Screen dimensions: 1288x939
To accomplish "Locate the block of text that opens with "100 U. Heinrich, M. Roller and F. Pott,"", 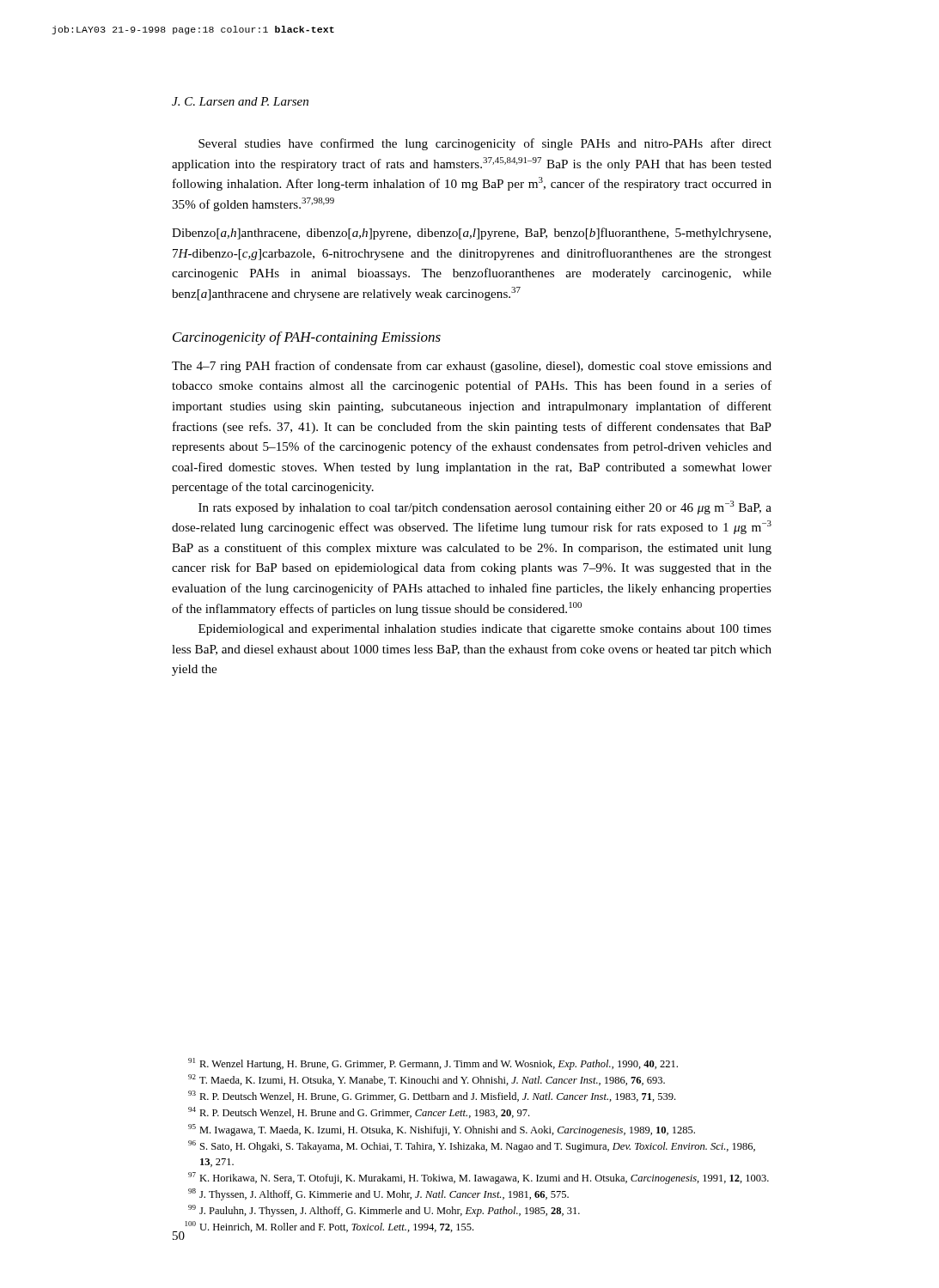I will [472, 1227].
